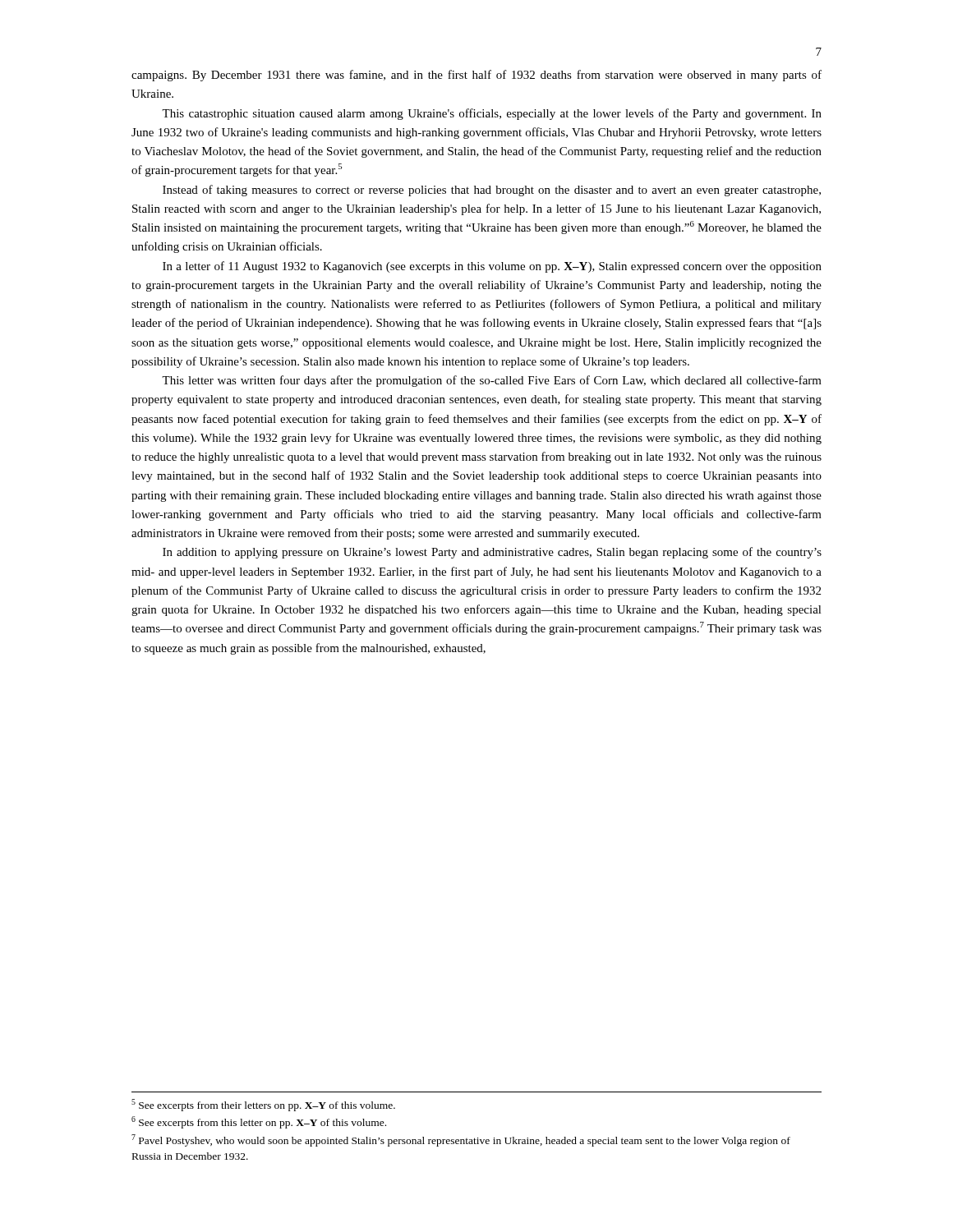Point to the text starting "5 See excerpts from their letters on pp."
Screen dimensions: 1232x953
(x=264, y=1104)
